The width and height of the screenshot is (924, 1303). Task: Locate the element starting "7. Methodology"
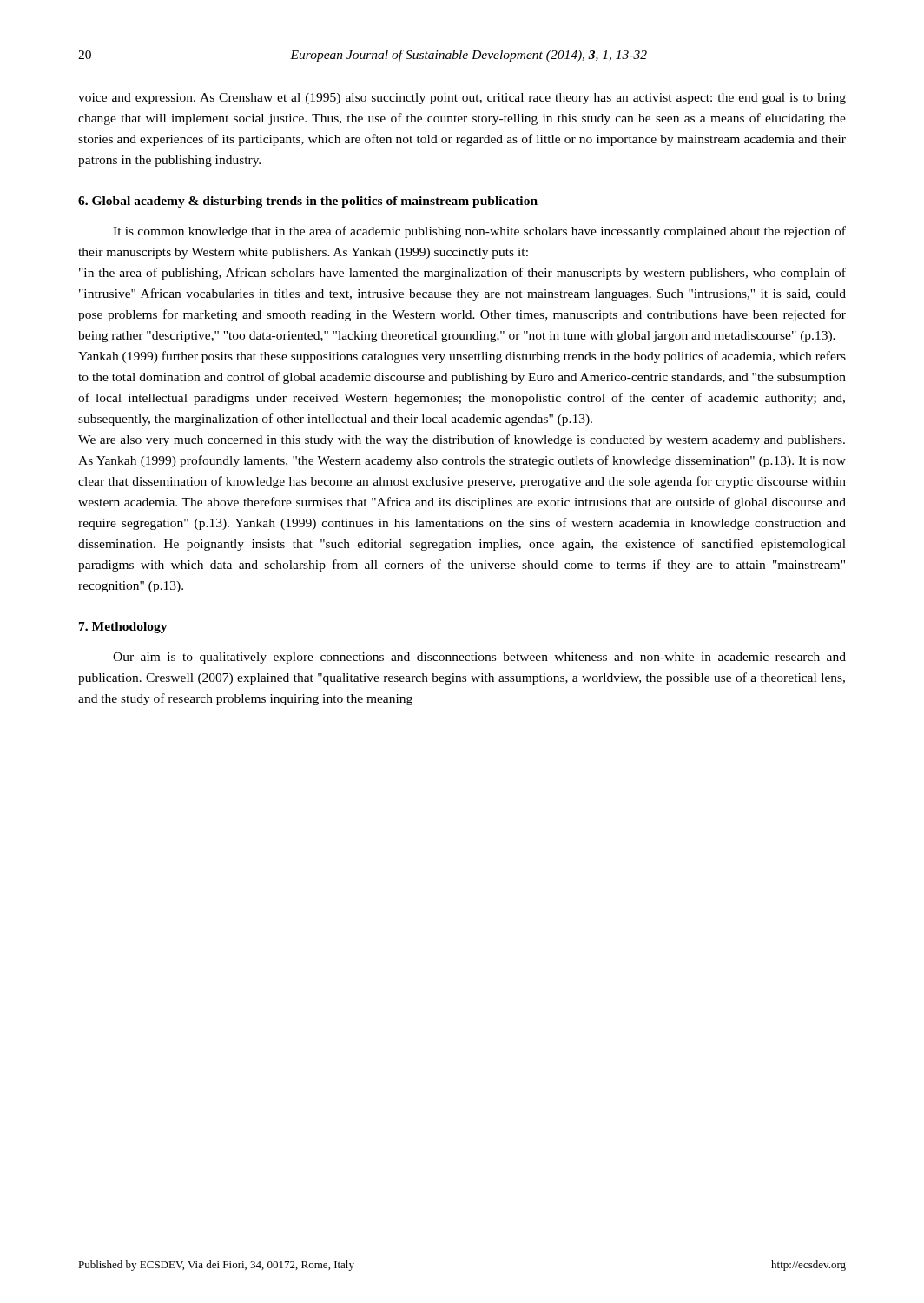pos(123,626)
